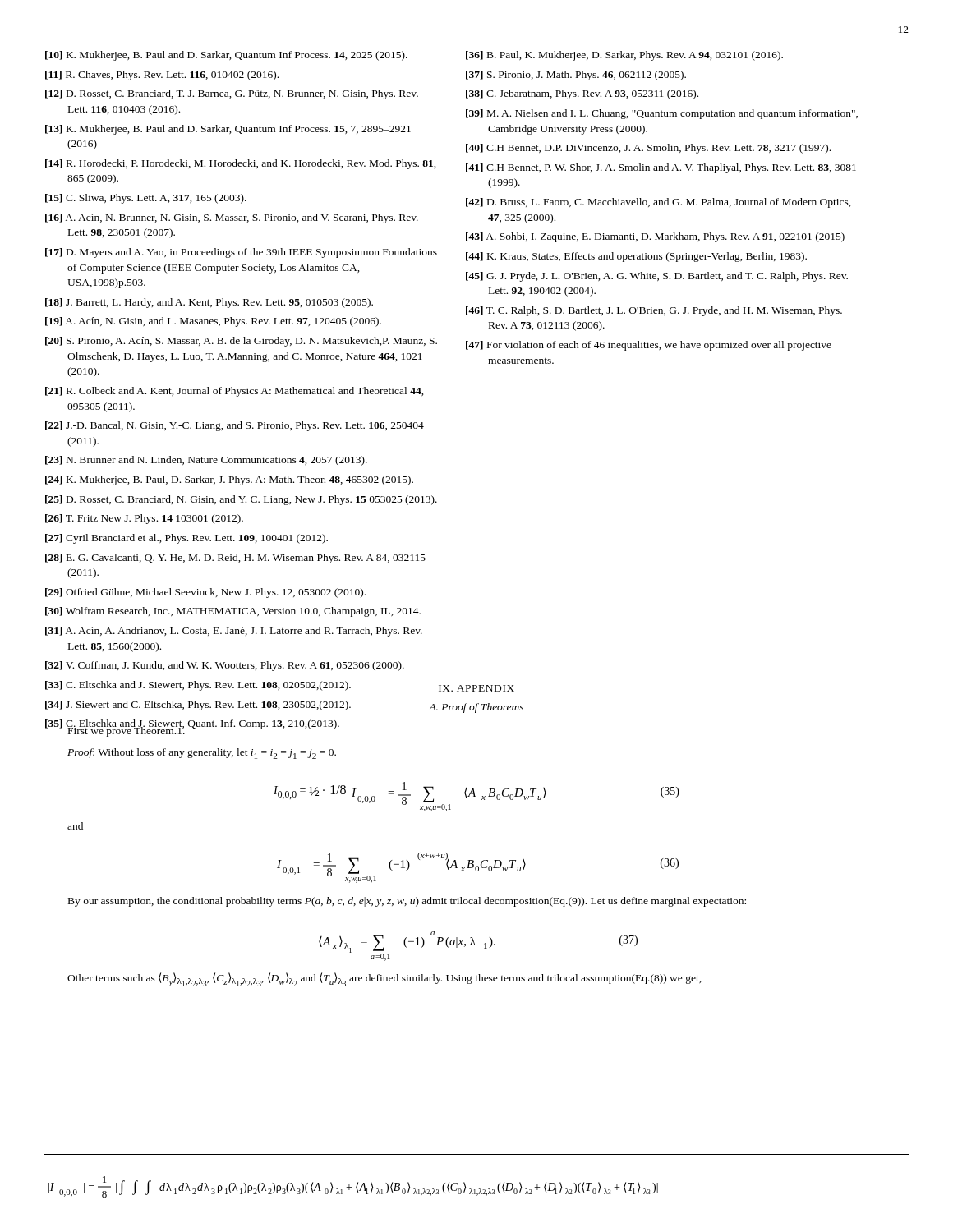Locate the list item containing "[46] T. C. Ralph, S. D. Bartlett, J."
Image resolution: width=953 pixels, height=1232 pixels.
(x=654, y=317)
